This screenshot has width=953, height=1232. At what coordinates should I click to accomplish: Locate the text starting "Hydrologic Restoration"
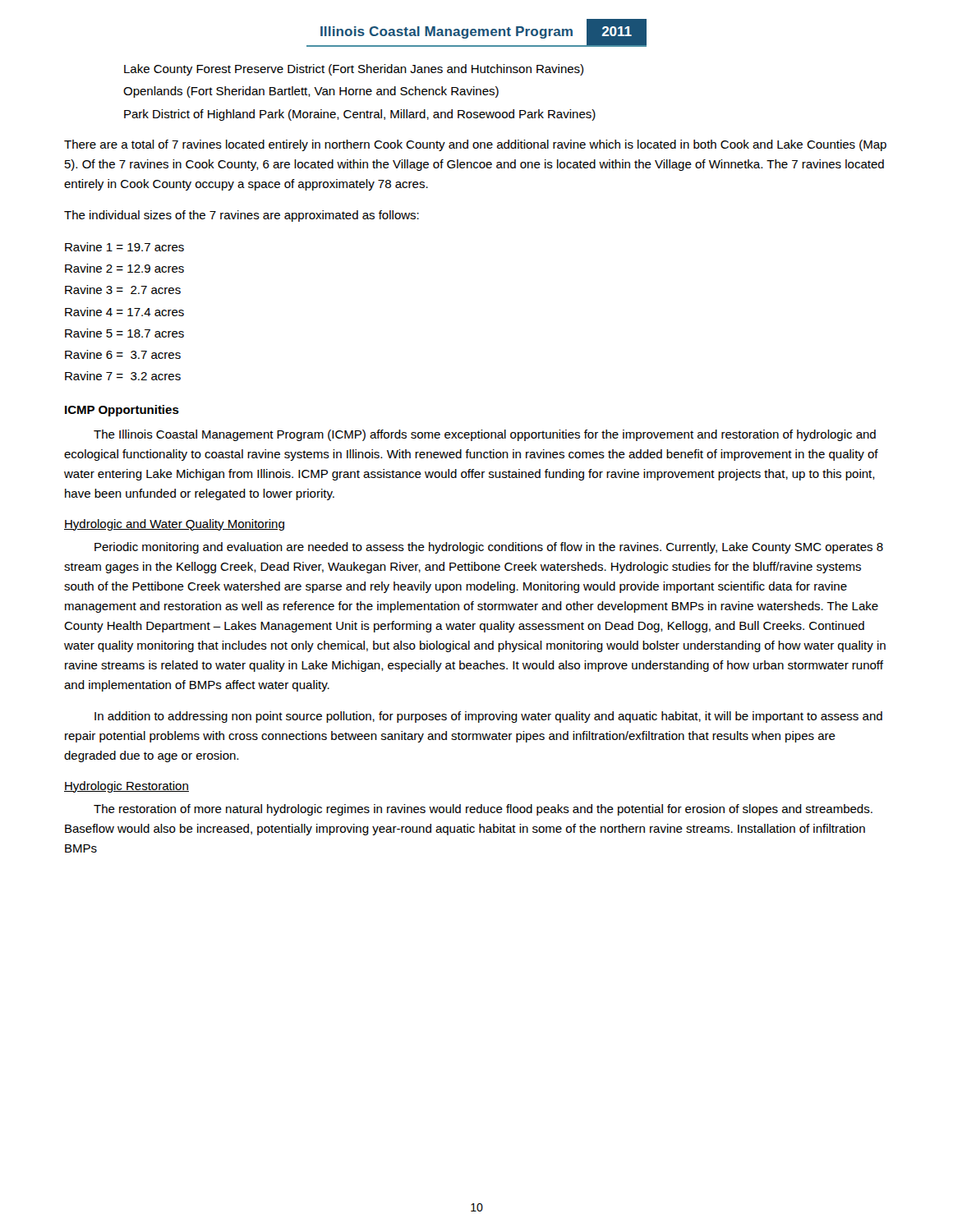pyautogui.click(x=126, y=785)
